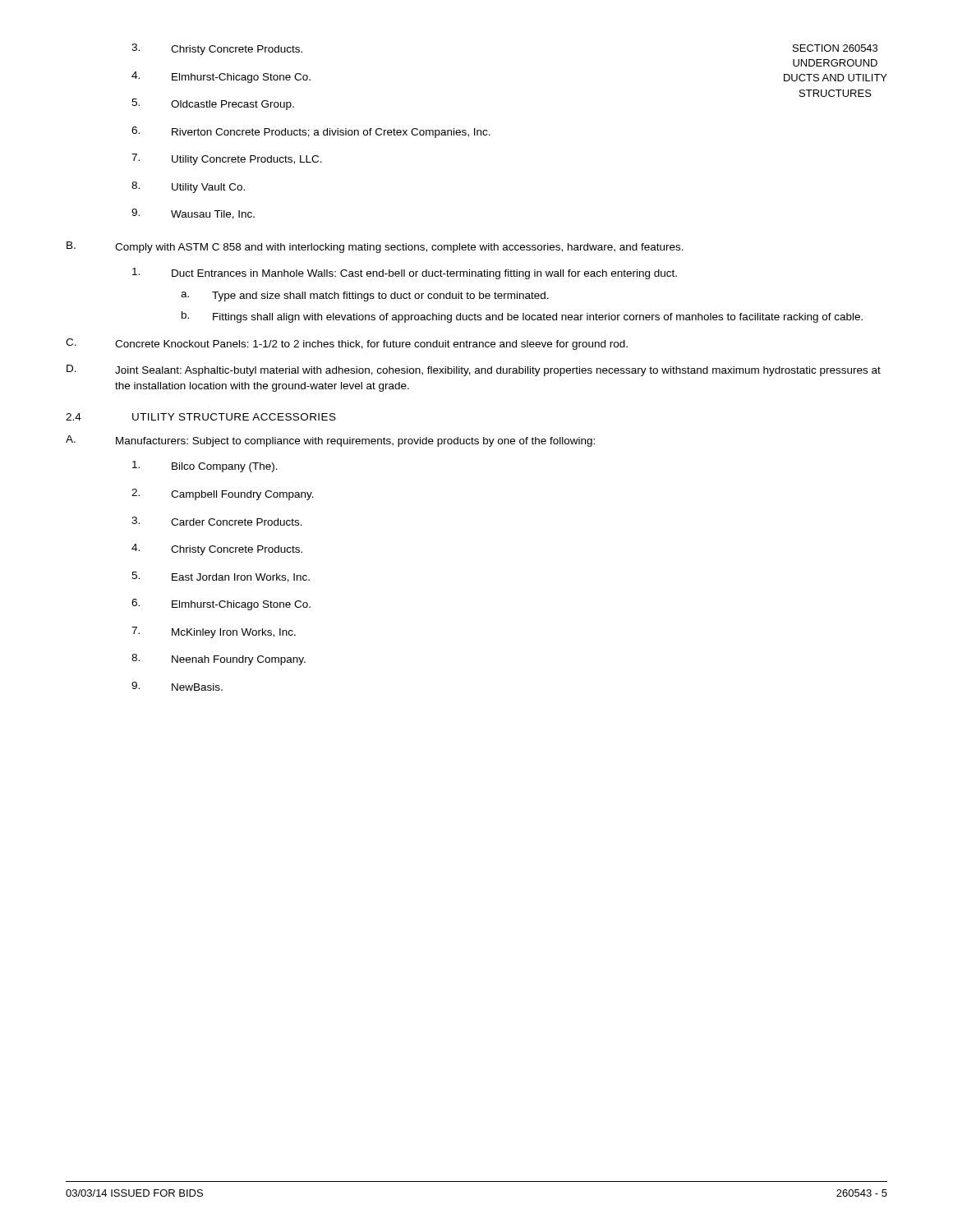The height and width of the screenshot is (1232, 953).
Task: Select the element starting "5. Oldcastle Precast Group."
Action: pos(213,104)
